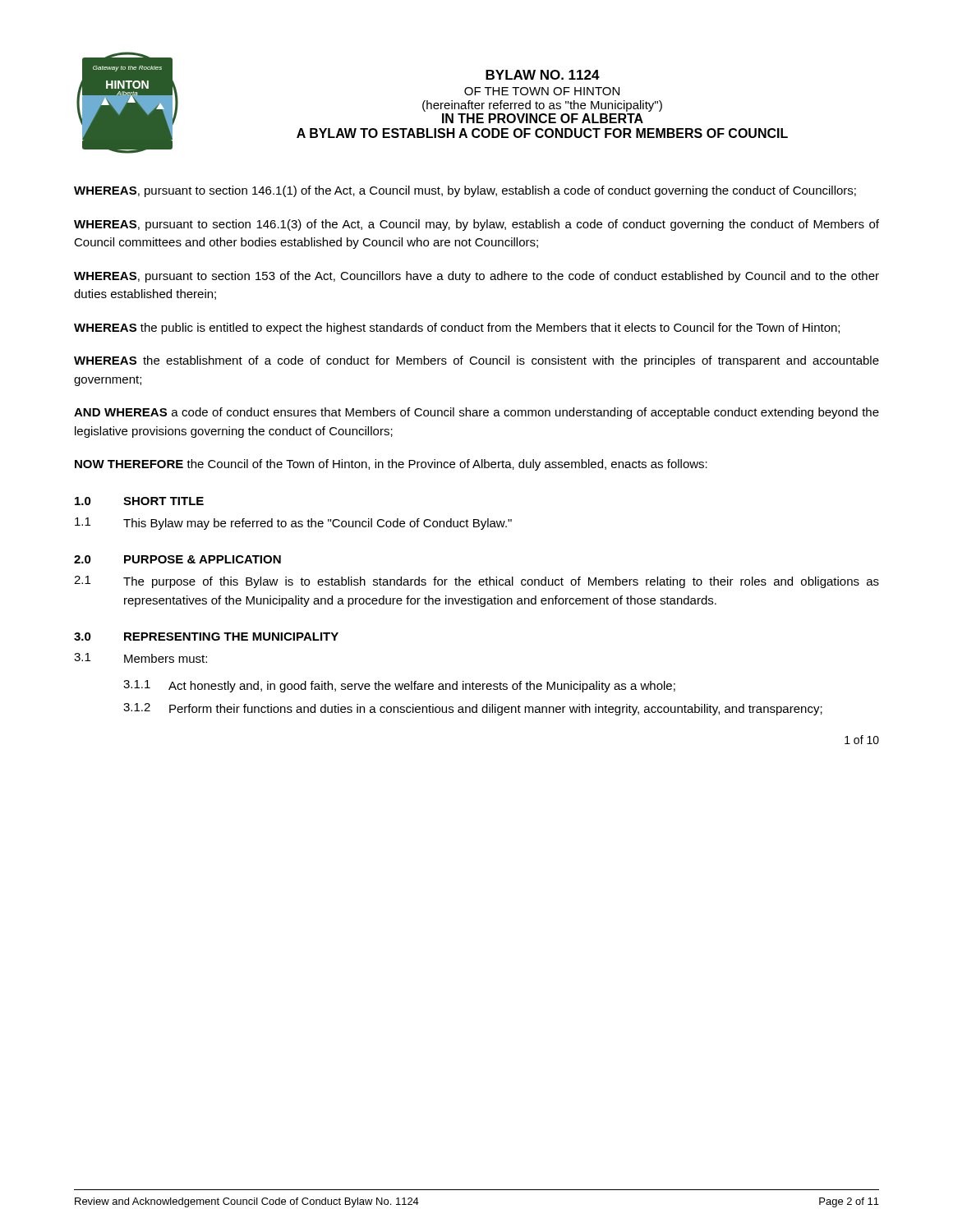The width and height of the screenshot is (953, 1232).
Task: Find the block on this page that starts "WHEREAS the establishment"
Action: (x=476, y=369)
